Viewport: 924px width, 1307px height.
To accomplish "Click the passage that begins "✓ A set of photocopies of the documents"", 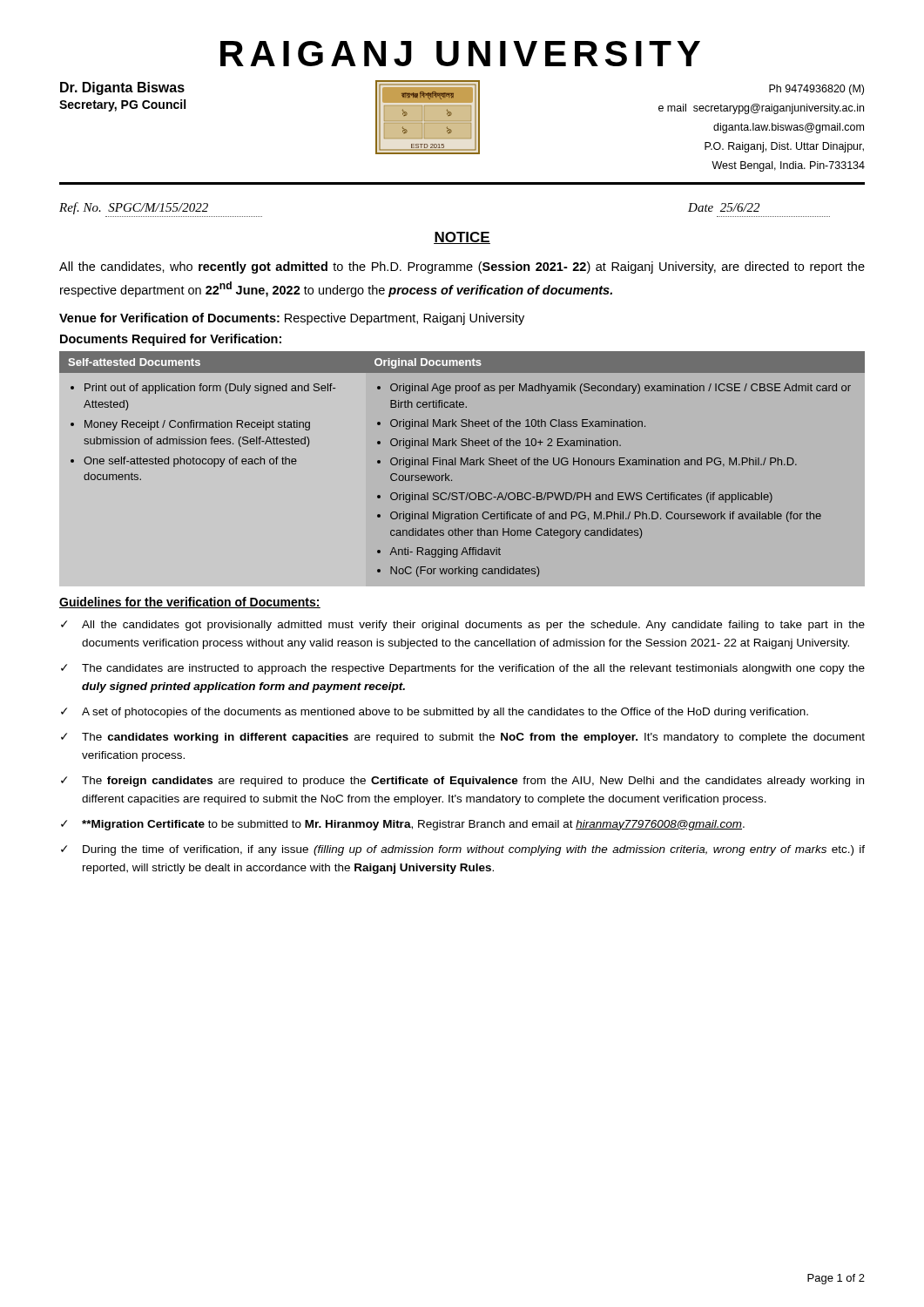I will 434,712.
